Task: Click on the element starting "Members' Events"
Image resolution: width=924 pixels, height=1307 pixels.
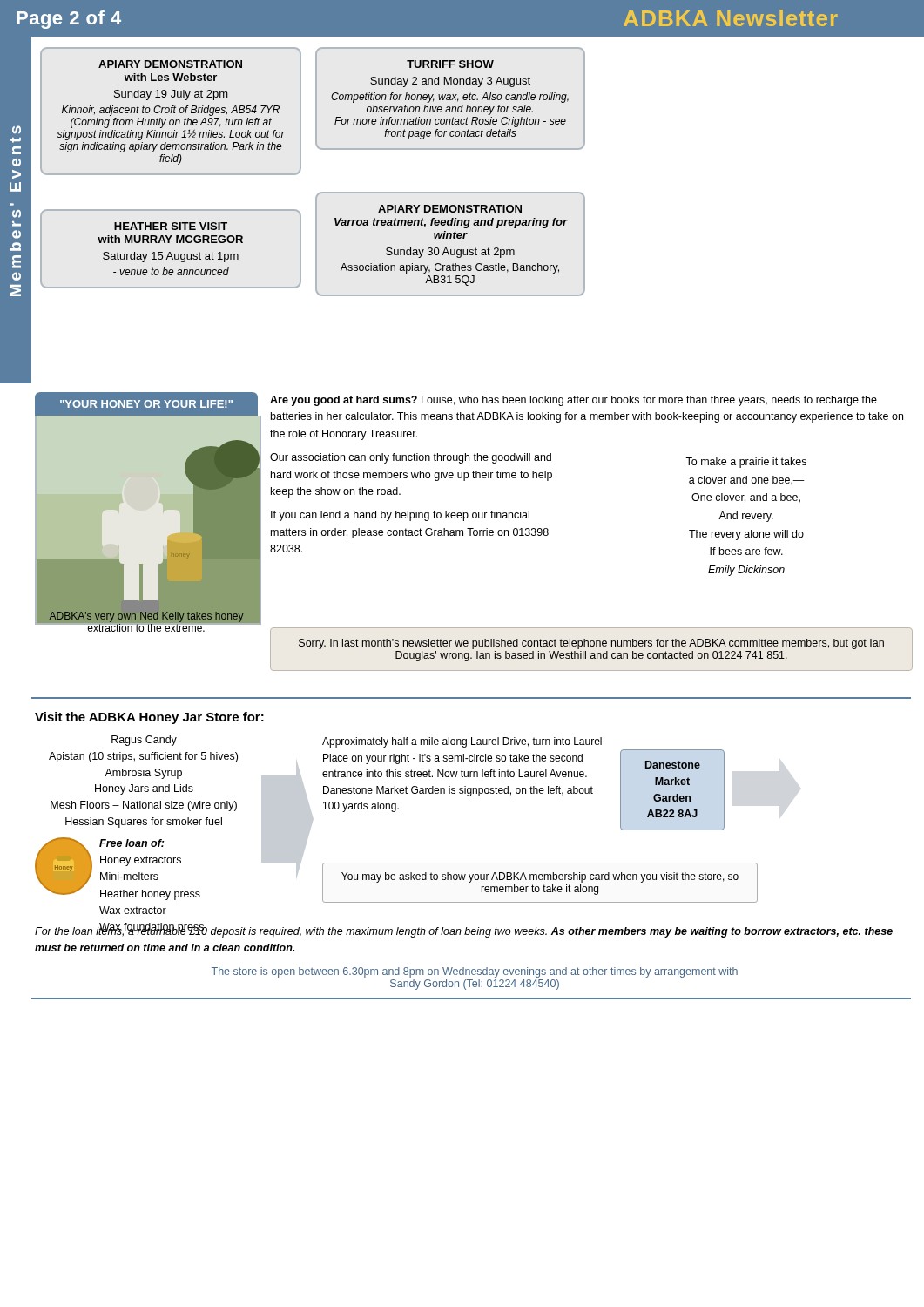Action: coord(16,210)
